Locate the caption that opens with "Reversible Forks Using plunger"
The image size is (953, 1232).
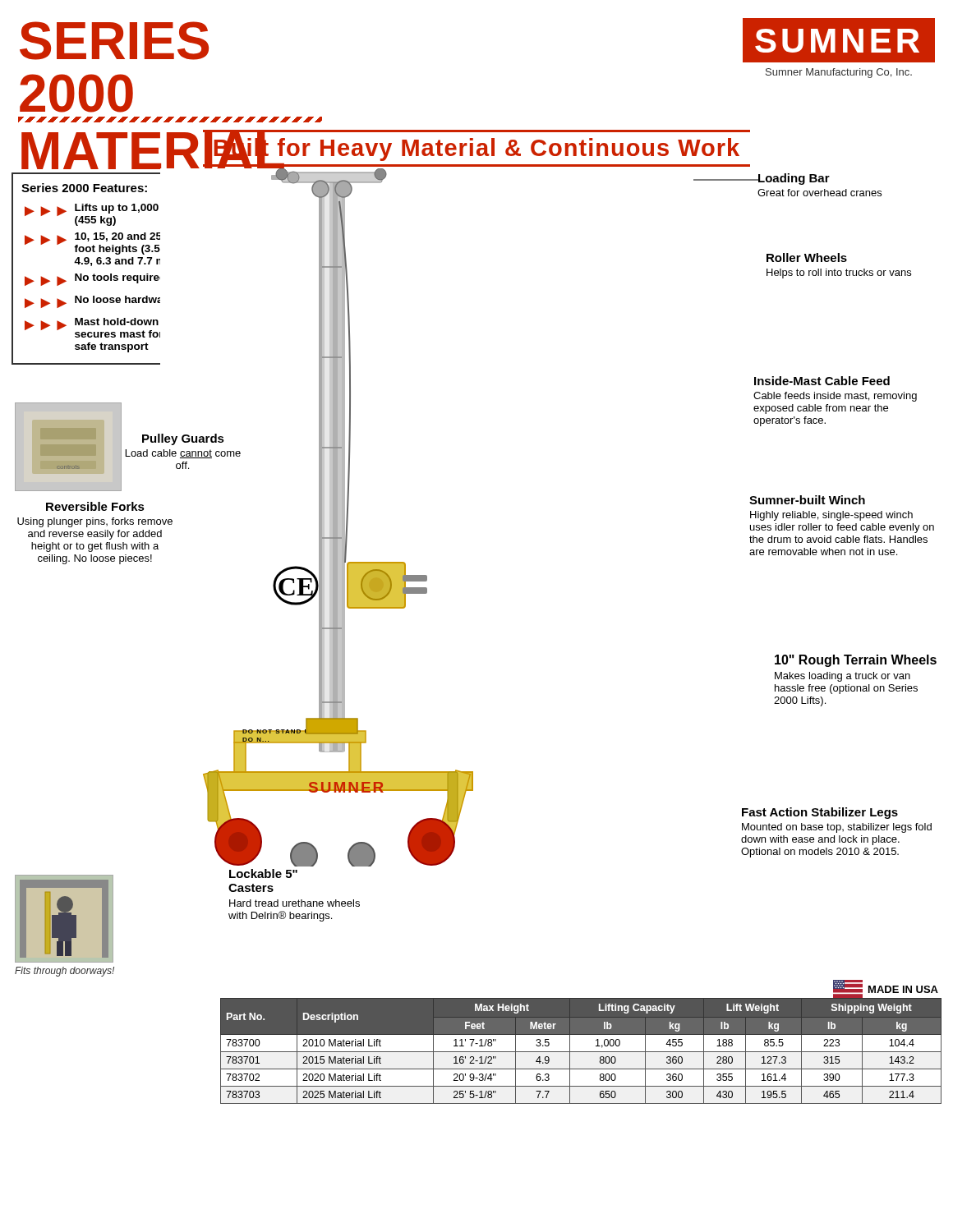click(x=95, y=532)
